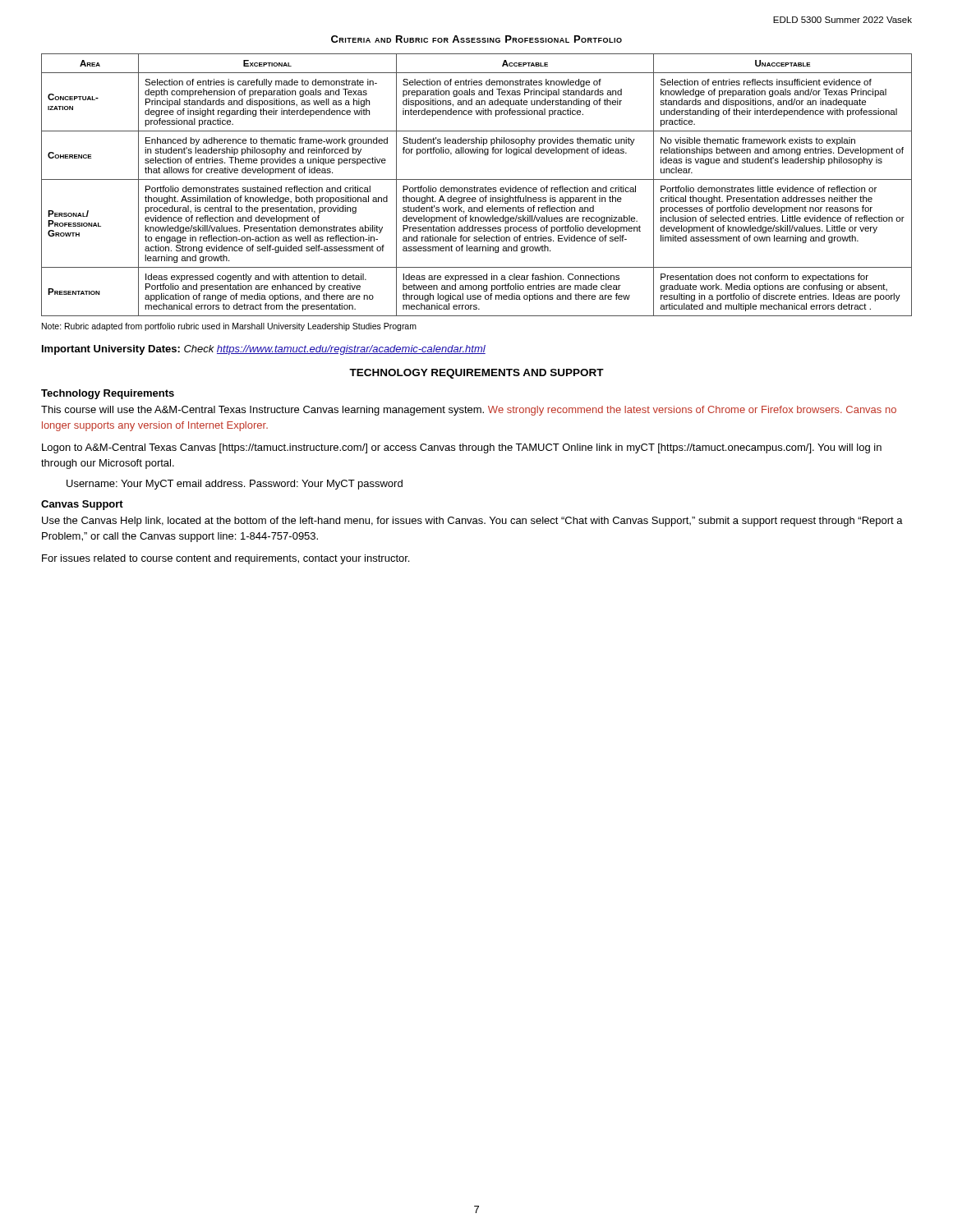Locate the text "Important University Dates: Check https://www.tamuct.edu/registrar/academic-calendar.html"
Image resolution: width=953 pixels, height=1232 pixels.
coord(263,349)
